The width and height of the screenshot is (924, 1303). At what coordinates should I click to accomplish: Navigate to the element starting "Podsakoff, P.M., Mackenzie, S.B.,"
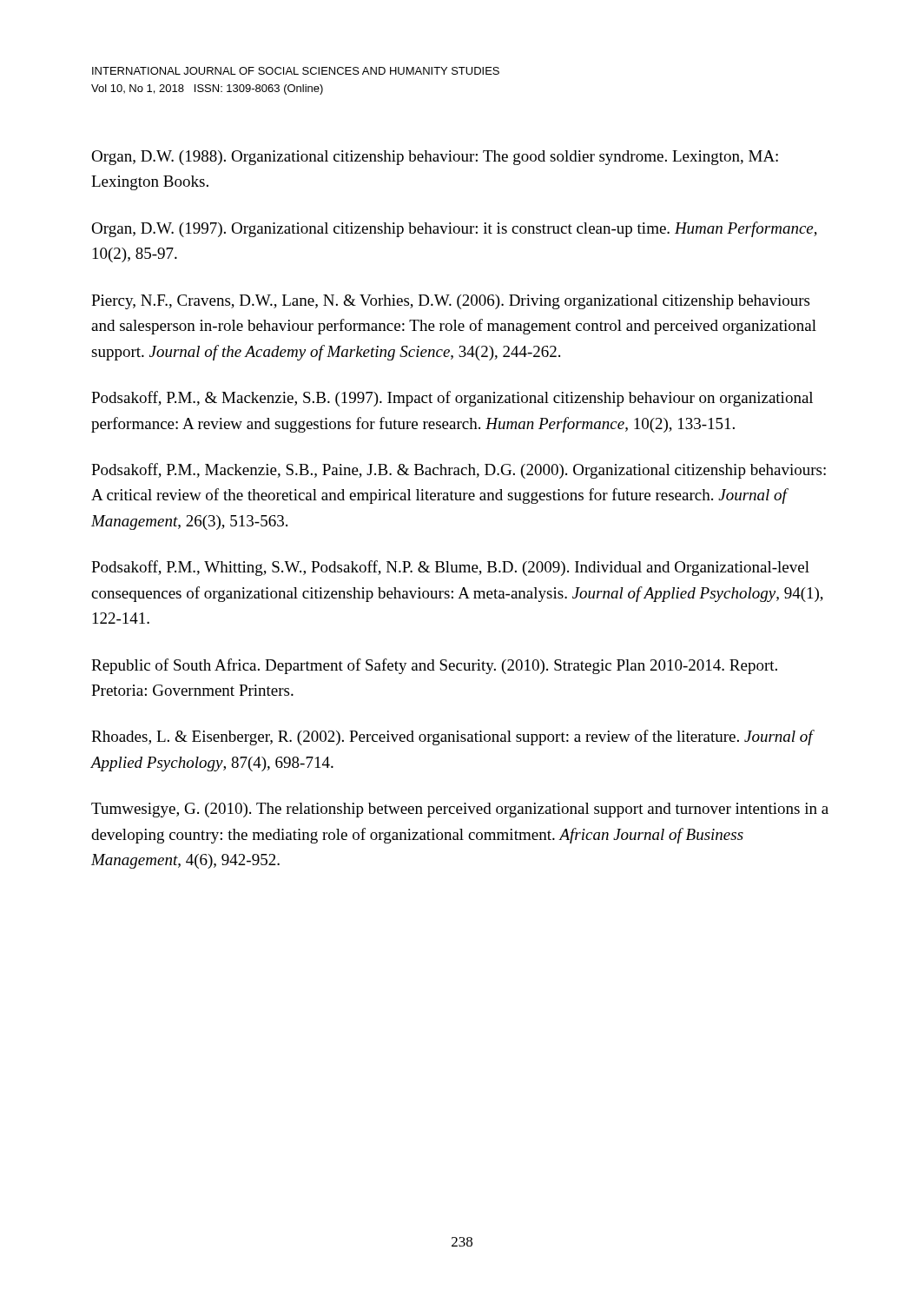point(459,495)
